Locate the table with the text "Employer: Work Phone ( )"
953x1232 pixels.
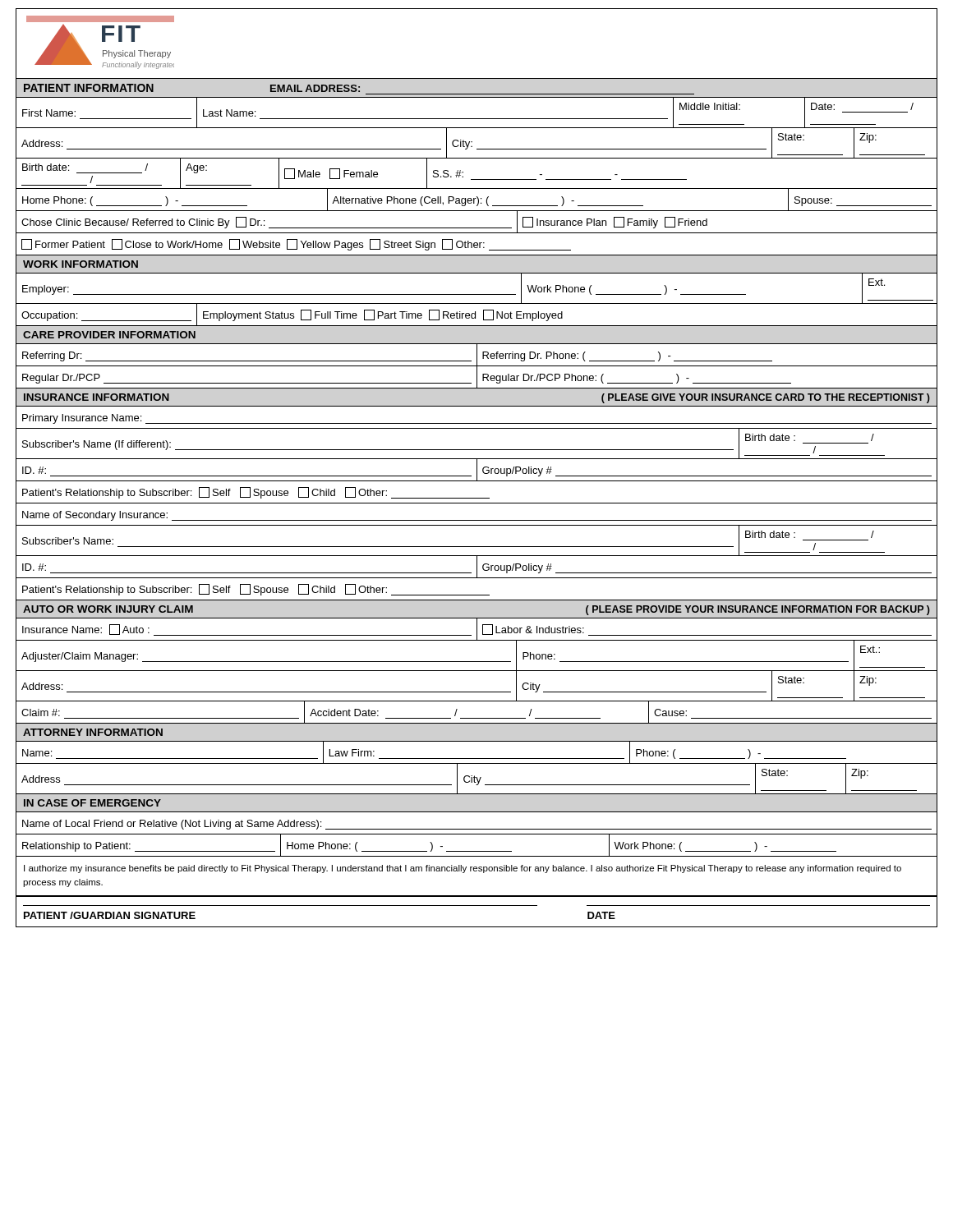click(476, 300)
